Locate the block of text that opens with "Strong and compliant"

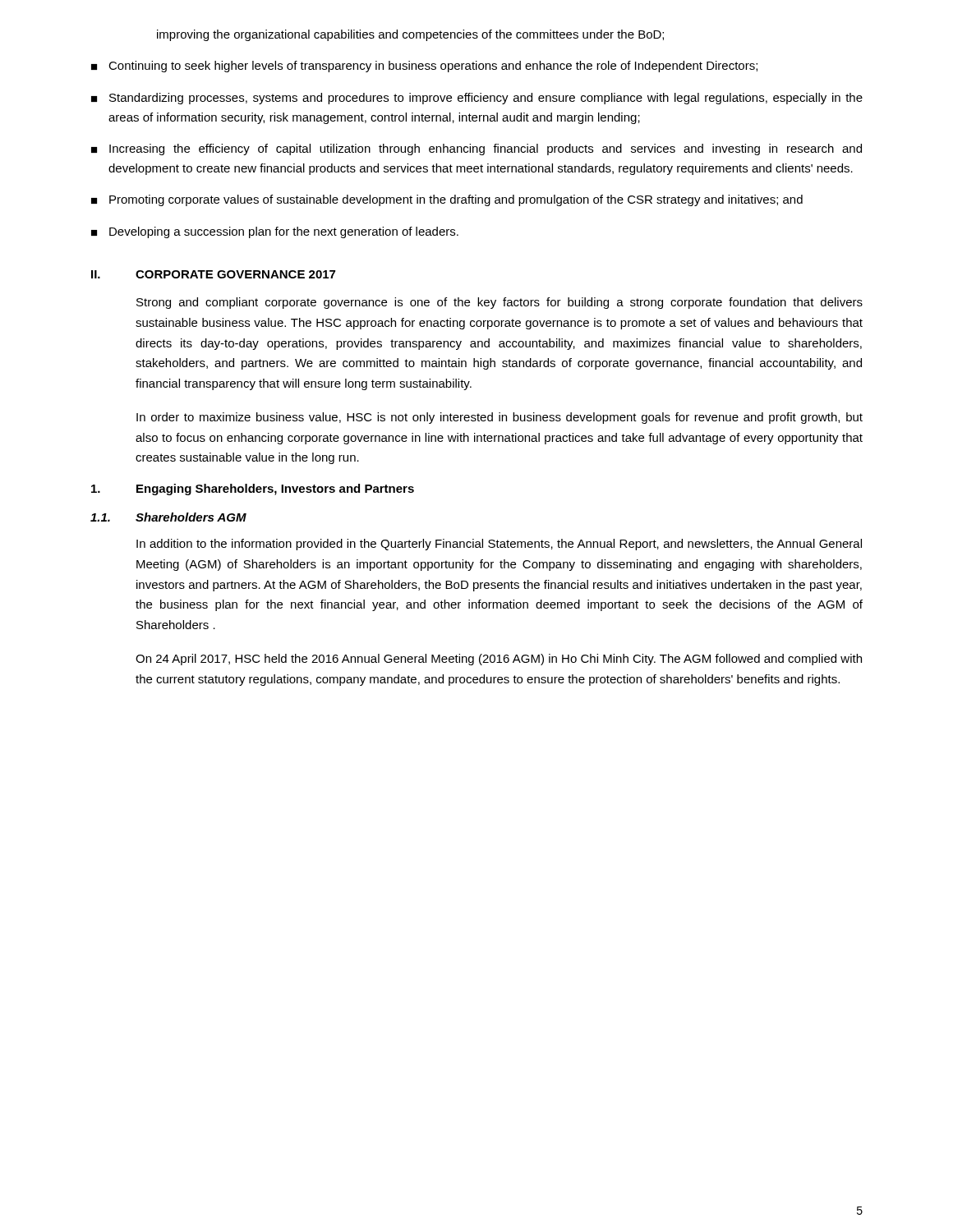tap(499, 342)
